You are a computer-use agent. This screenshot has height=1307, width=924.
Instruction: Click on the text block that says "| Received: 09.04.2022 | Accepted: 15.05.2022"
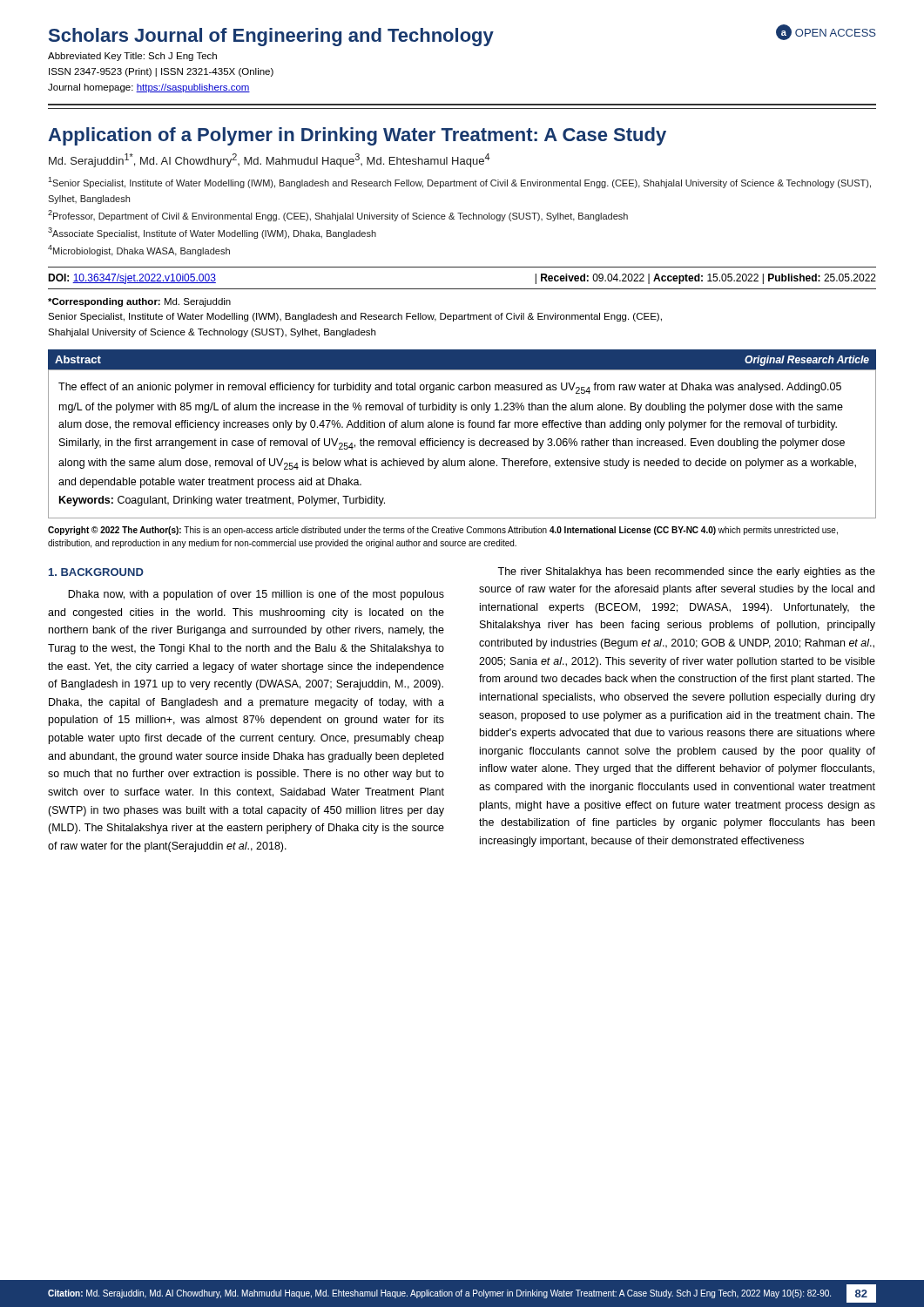point(705,278)
